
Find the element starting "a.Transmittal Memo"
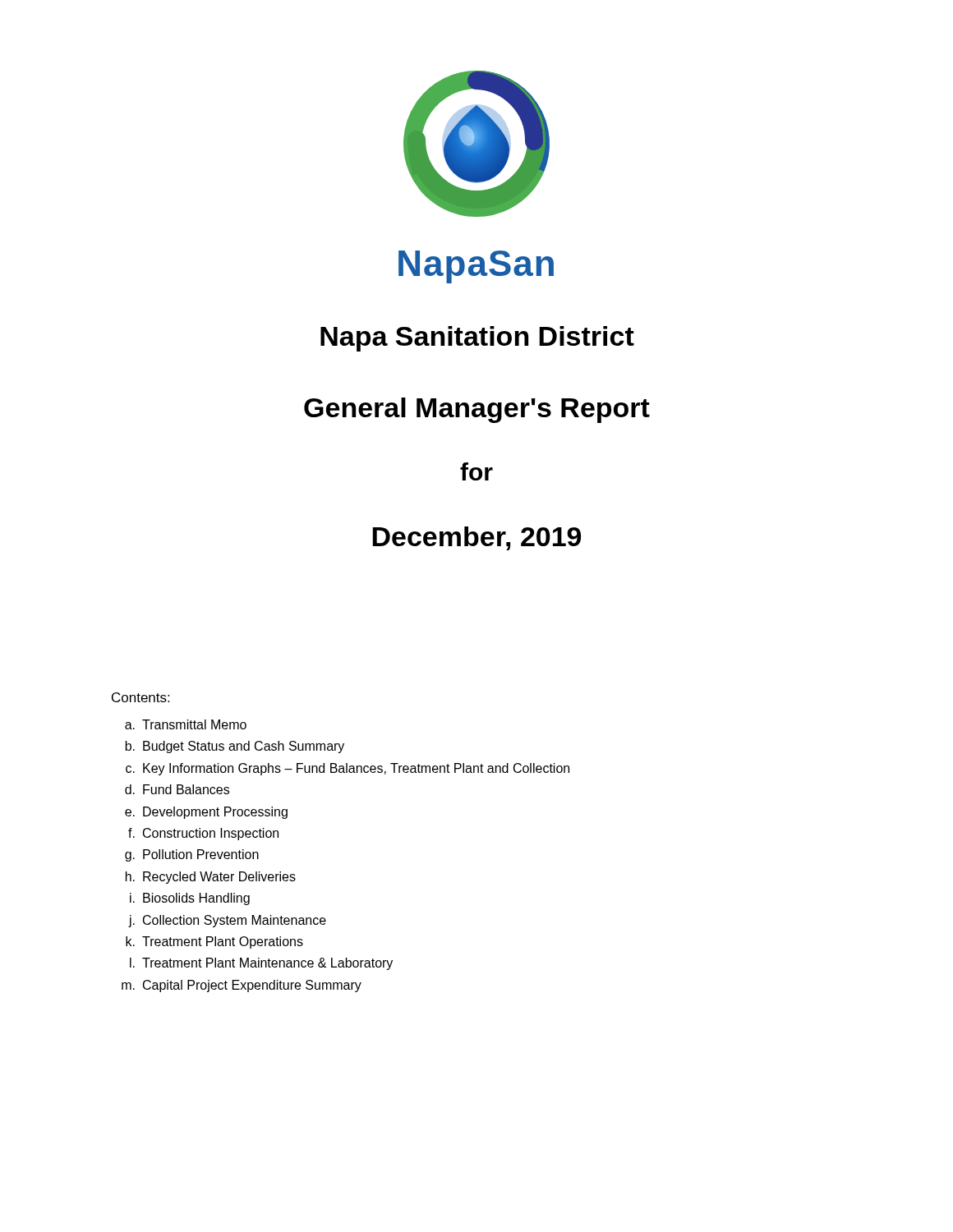(179, 725)
